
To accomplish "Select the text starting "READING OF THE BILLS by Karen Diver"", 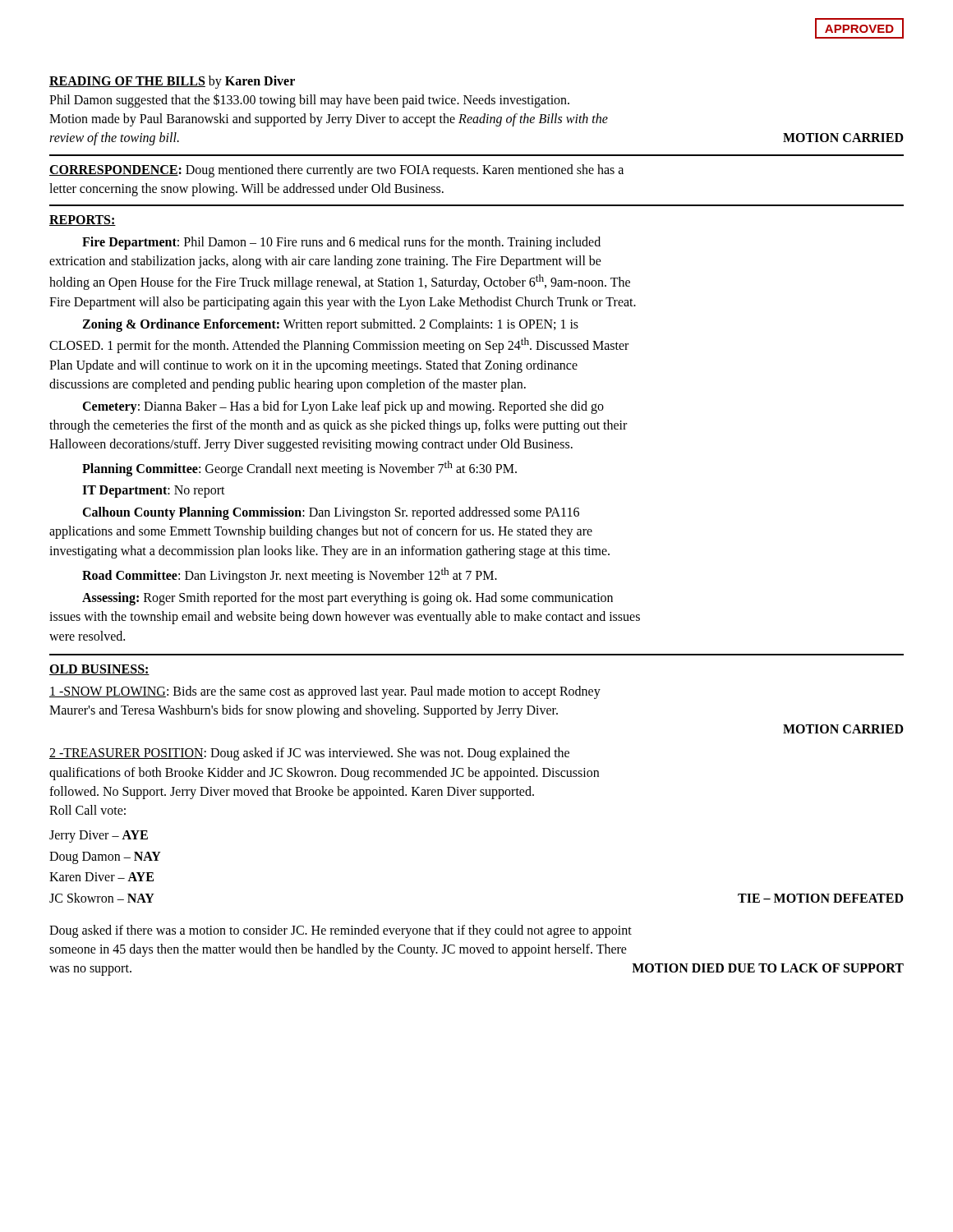I will coord(172,81).
